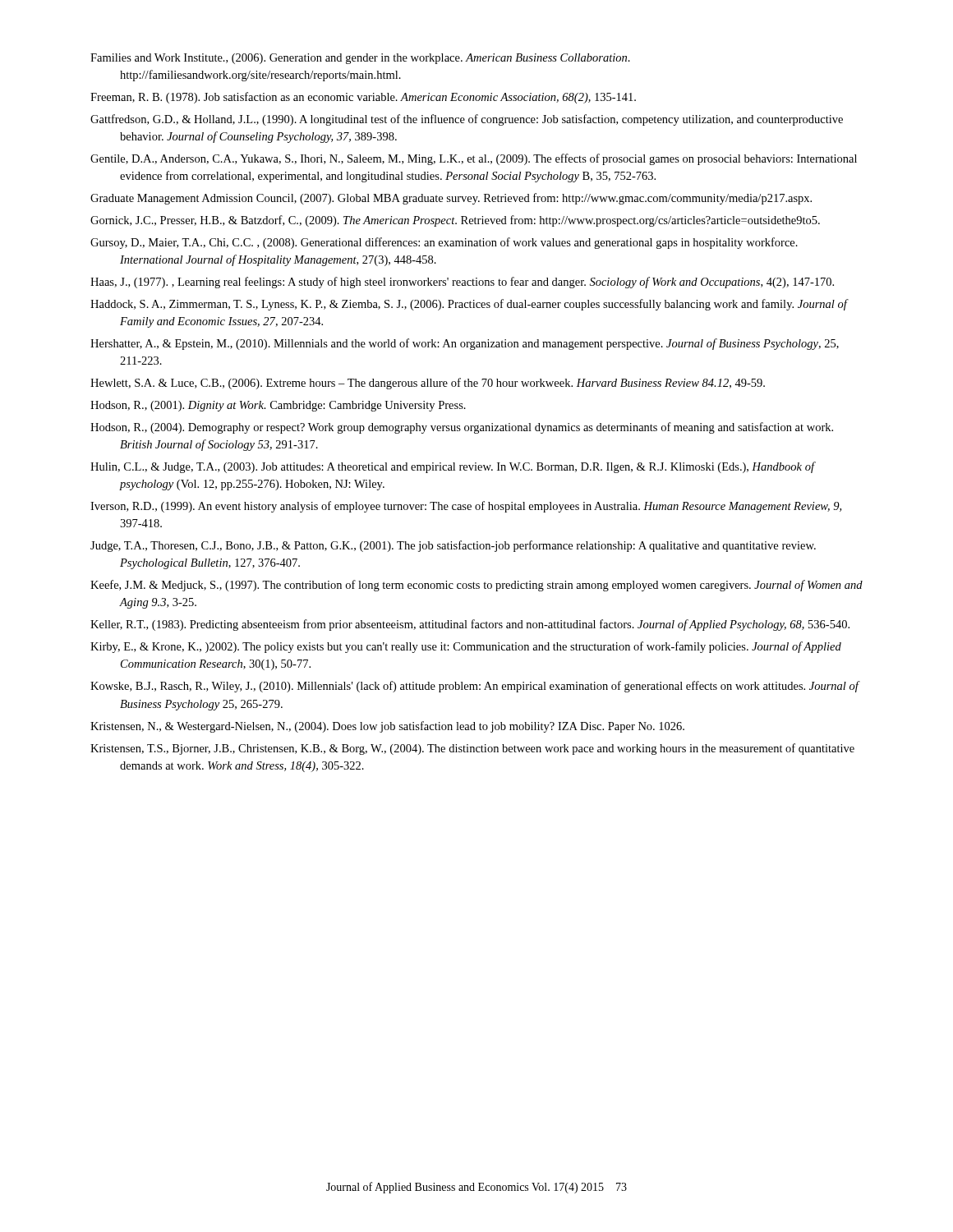
Task: Click on the list item that reads "Freeman, R. B."
Action: [364, 97]
